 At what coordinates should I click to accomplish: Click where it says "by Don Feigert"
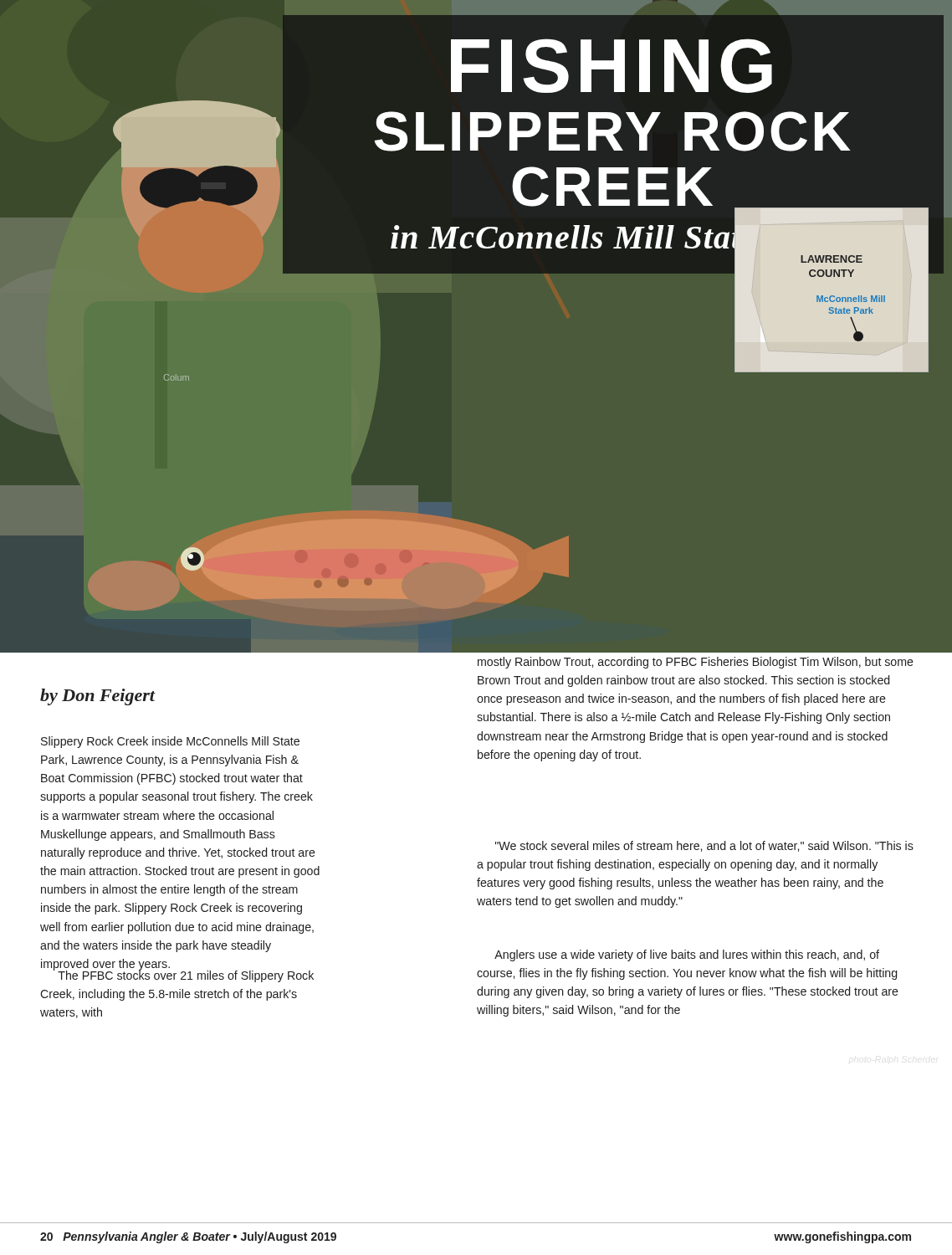coord(97,695)
